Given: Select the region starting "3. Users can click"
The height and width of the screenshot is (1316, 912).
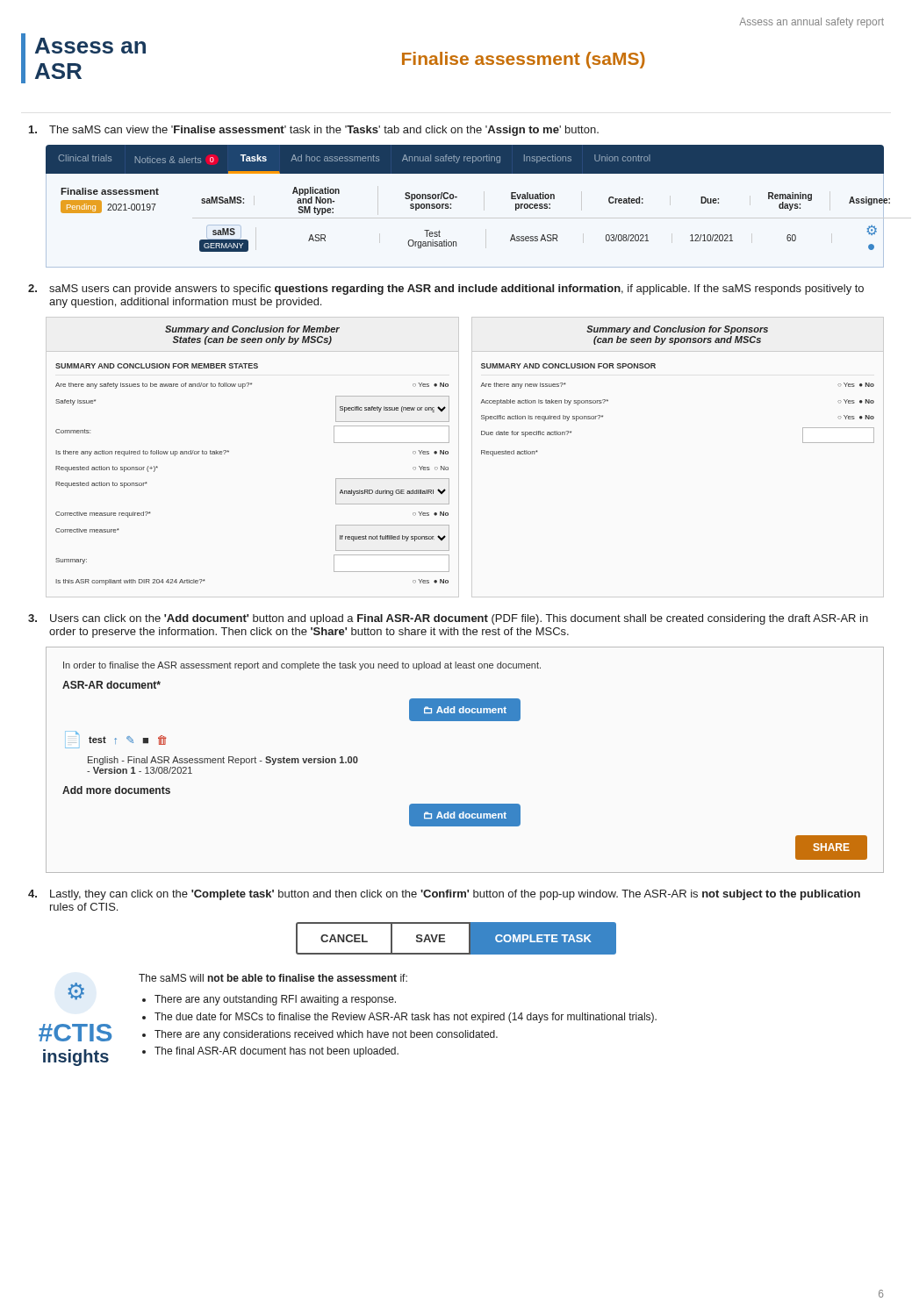Looking at the screenshot, I should point(456,625).
